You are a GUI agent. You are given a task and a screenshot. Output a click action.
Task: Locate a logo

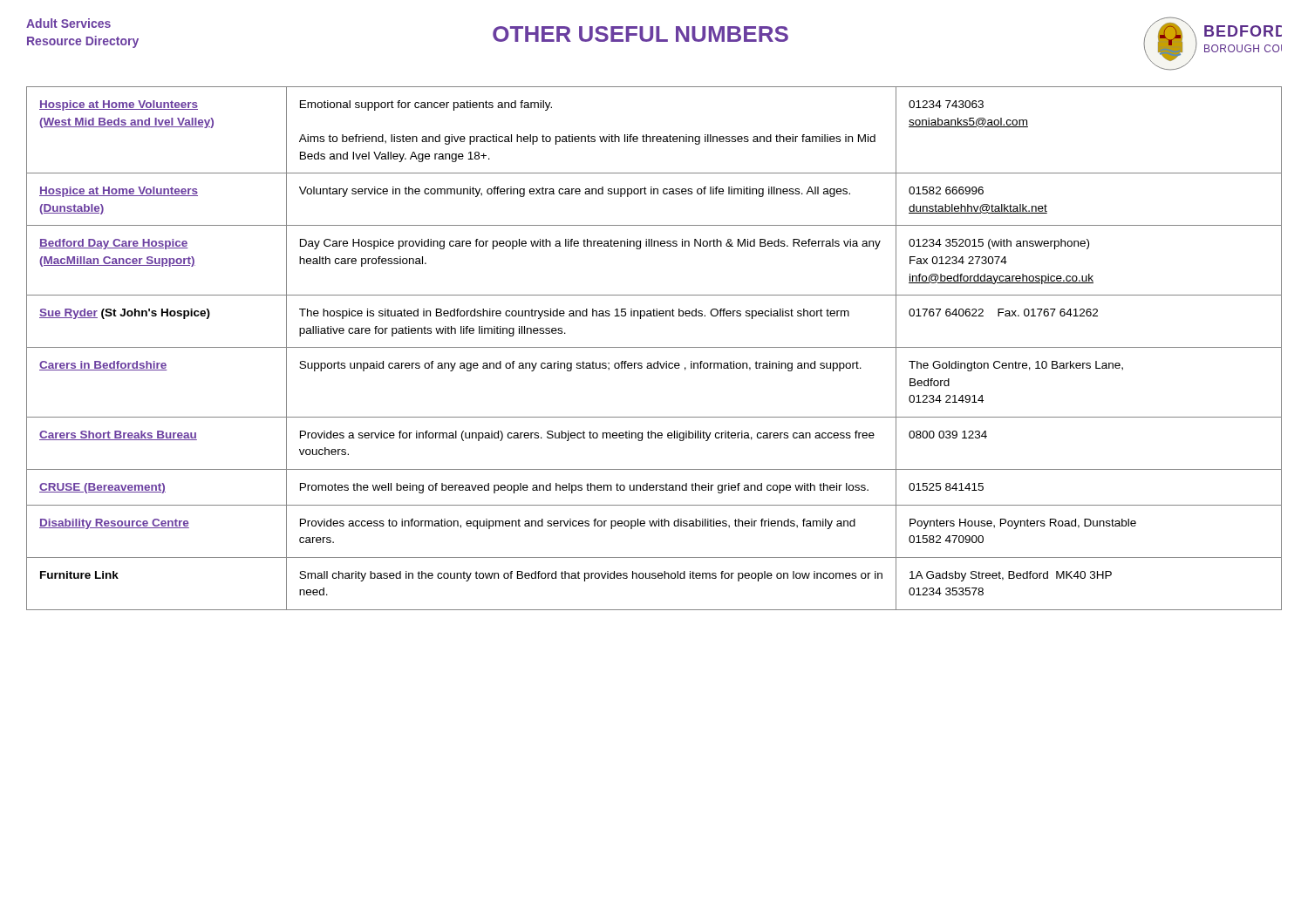pyautogui.click(x=1212, y=44)
